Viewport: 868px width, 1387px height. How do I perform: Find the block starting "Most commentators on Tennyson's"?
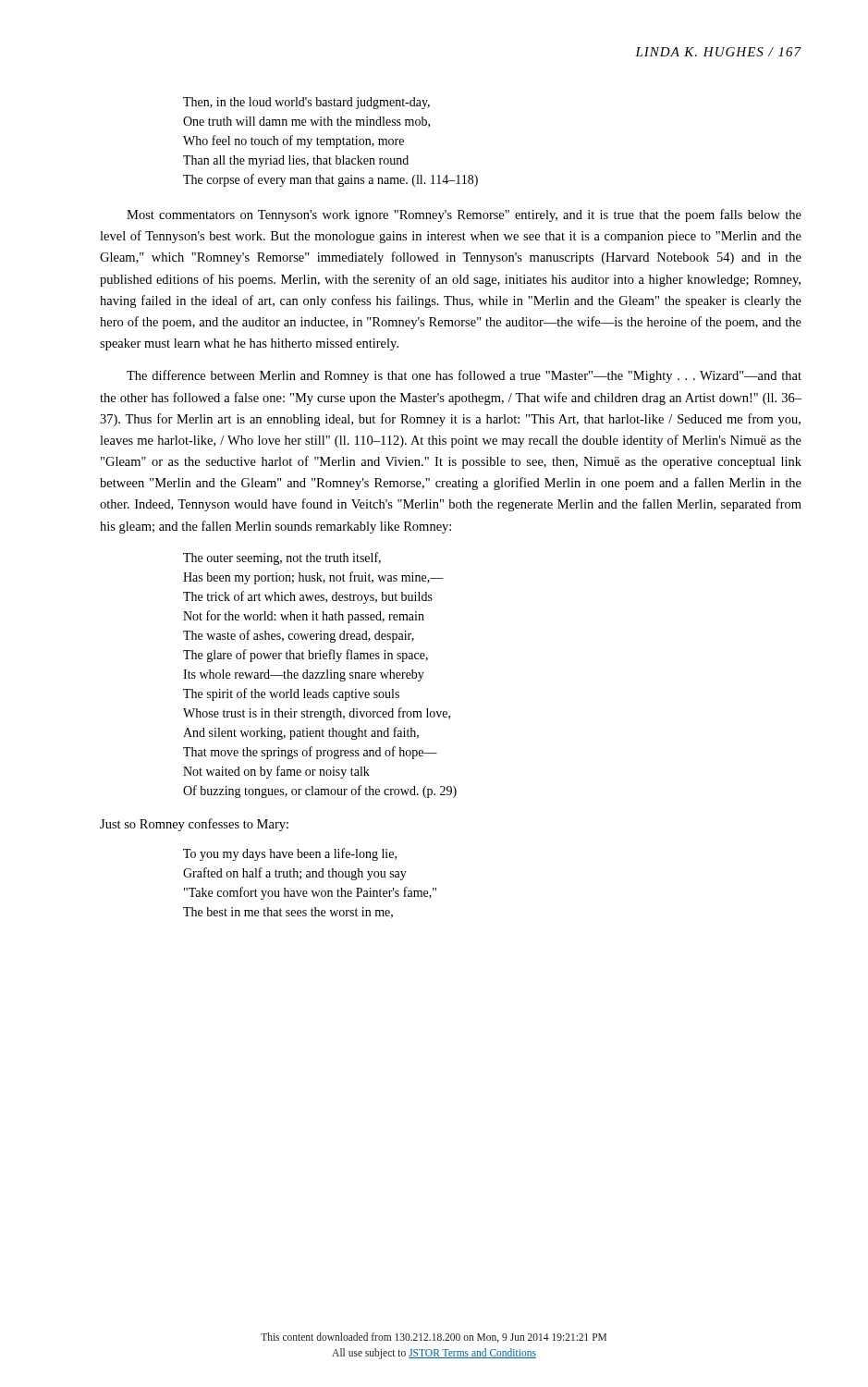(x=451, y=279)
